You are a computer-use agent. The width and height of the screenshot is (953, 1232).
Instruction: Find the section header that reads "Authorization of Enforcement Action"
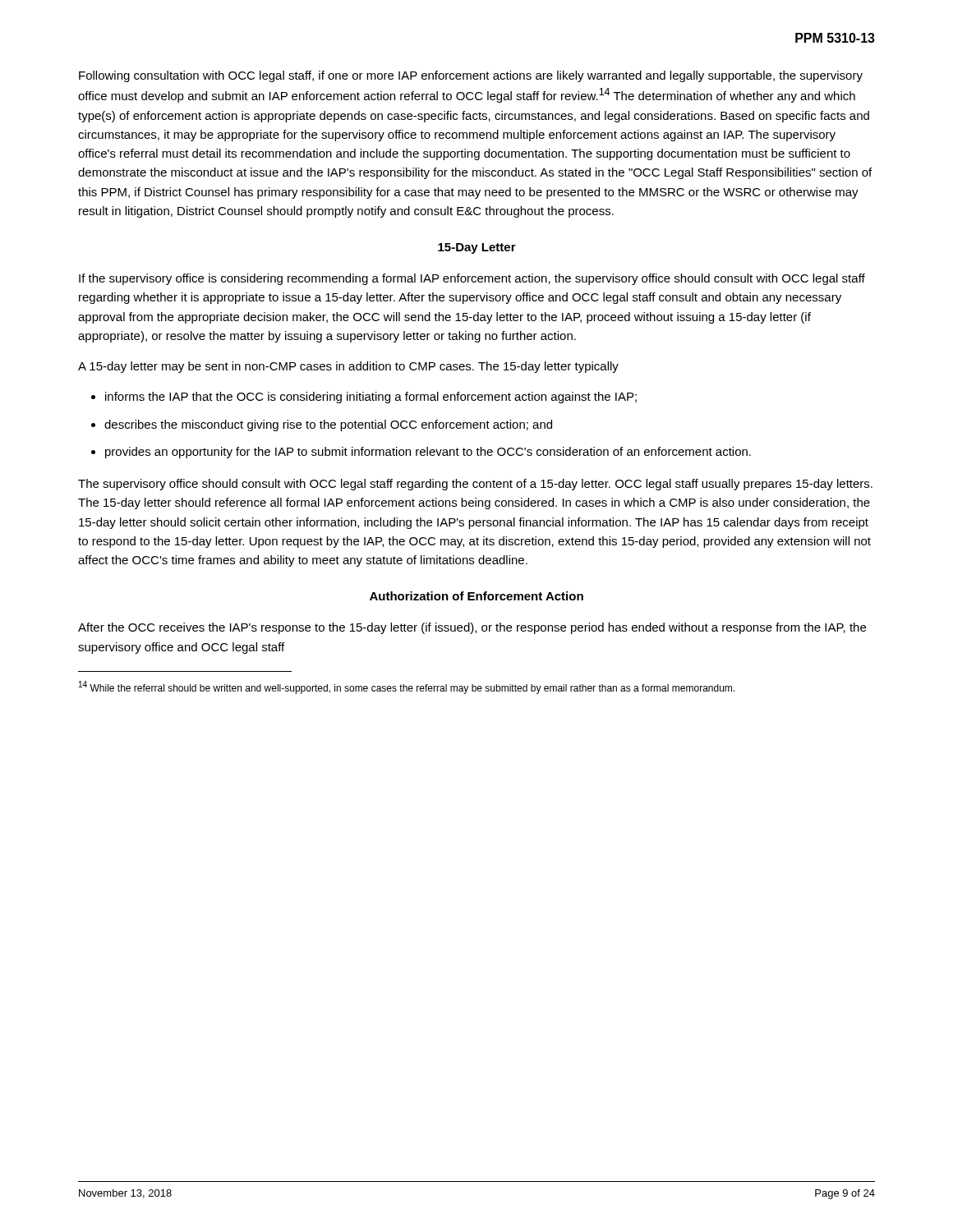tap(476, 596)
